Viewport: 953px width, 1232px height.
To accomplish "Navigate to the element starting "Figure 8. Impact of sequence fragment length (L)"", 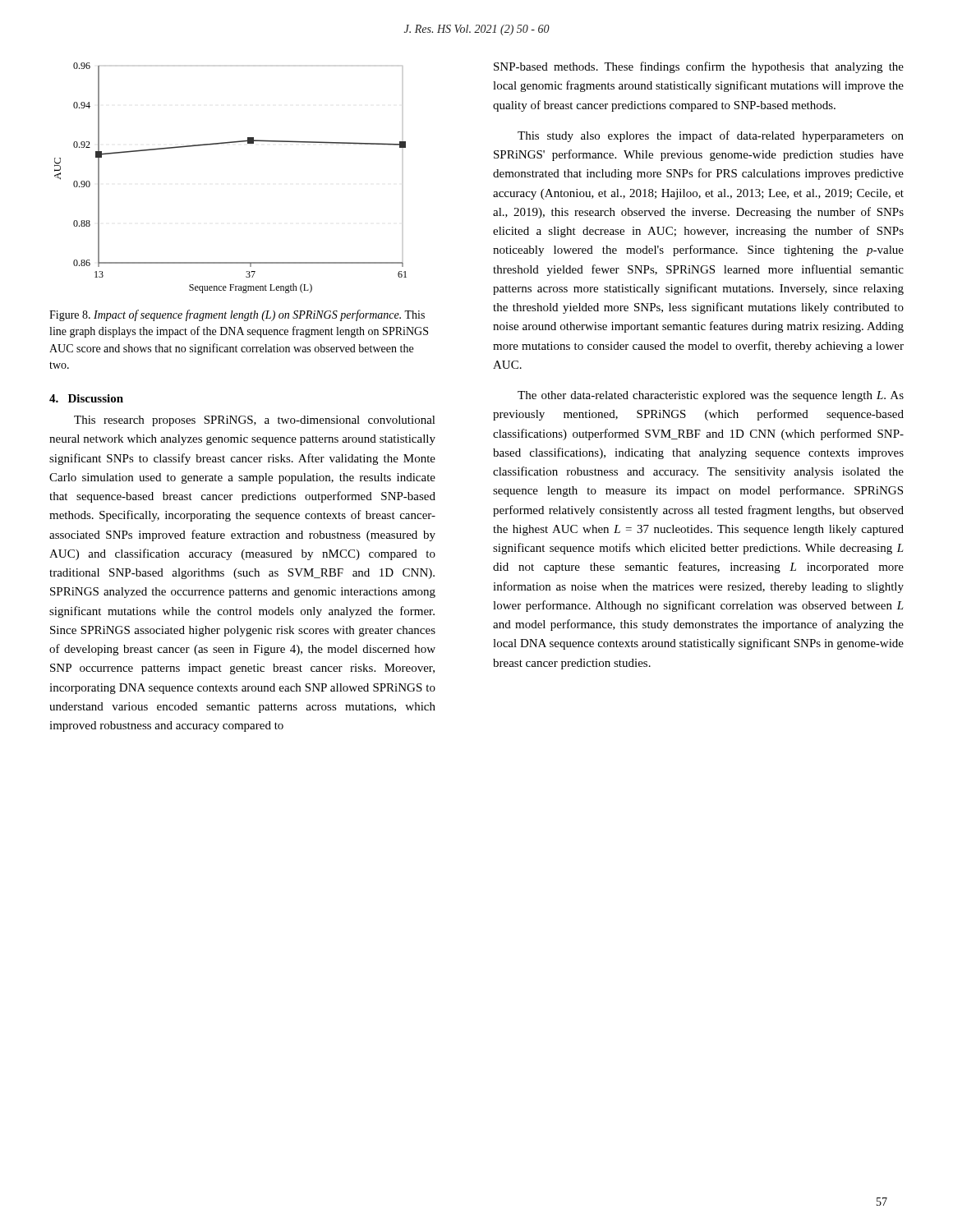I will point(239,340).
